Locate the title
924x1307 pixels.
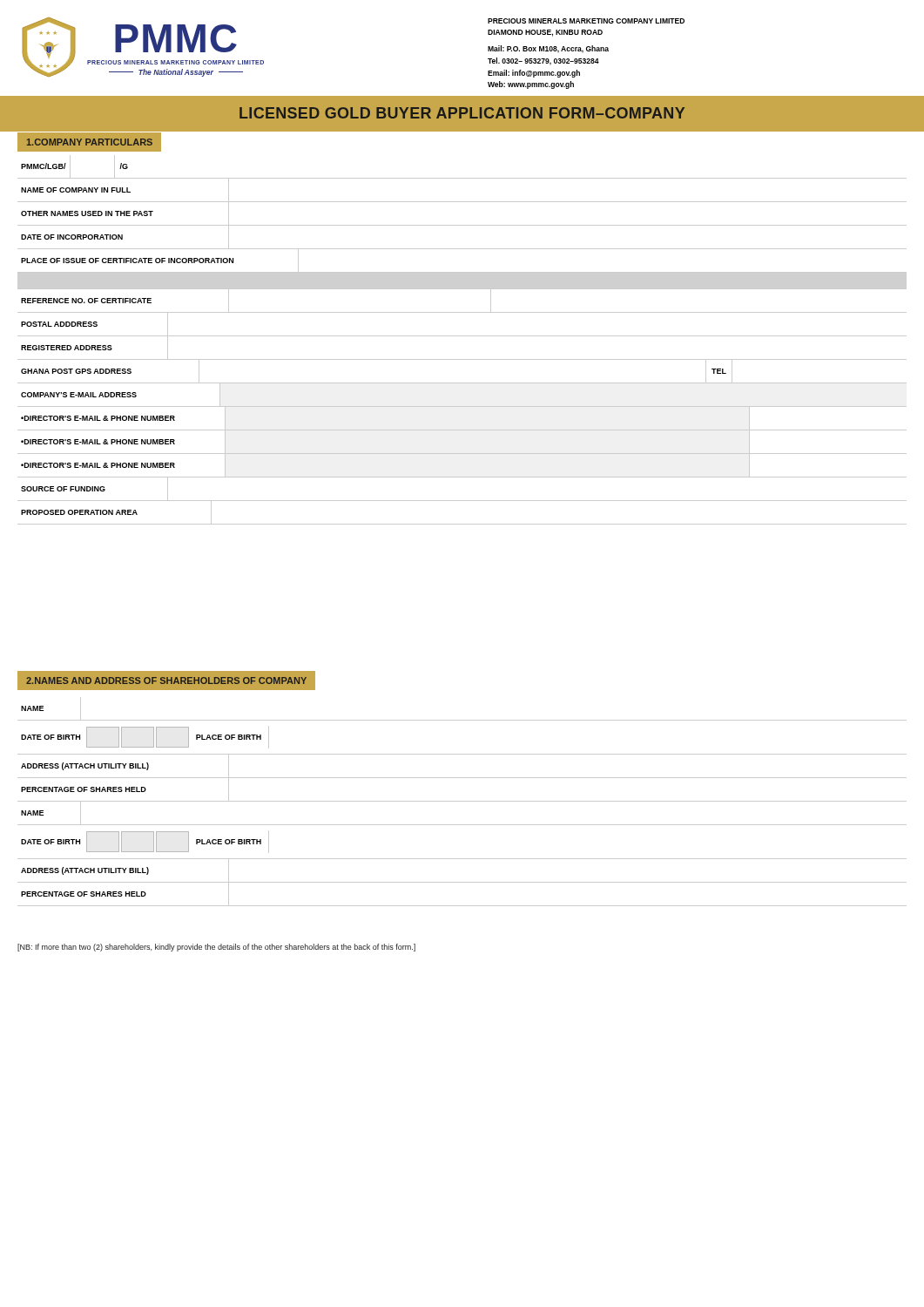[x=462, y=113]
